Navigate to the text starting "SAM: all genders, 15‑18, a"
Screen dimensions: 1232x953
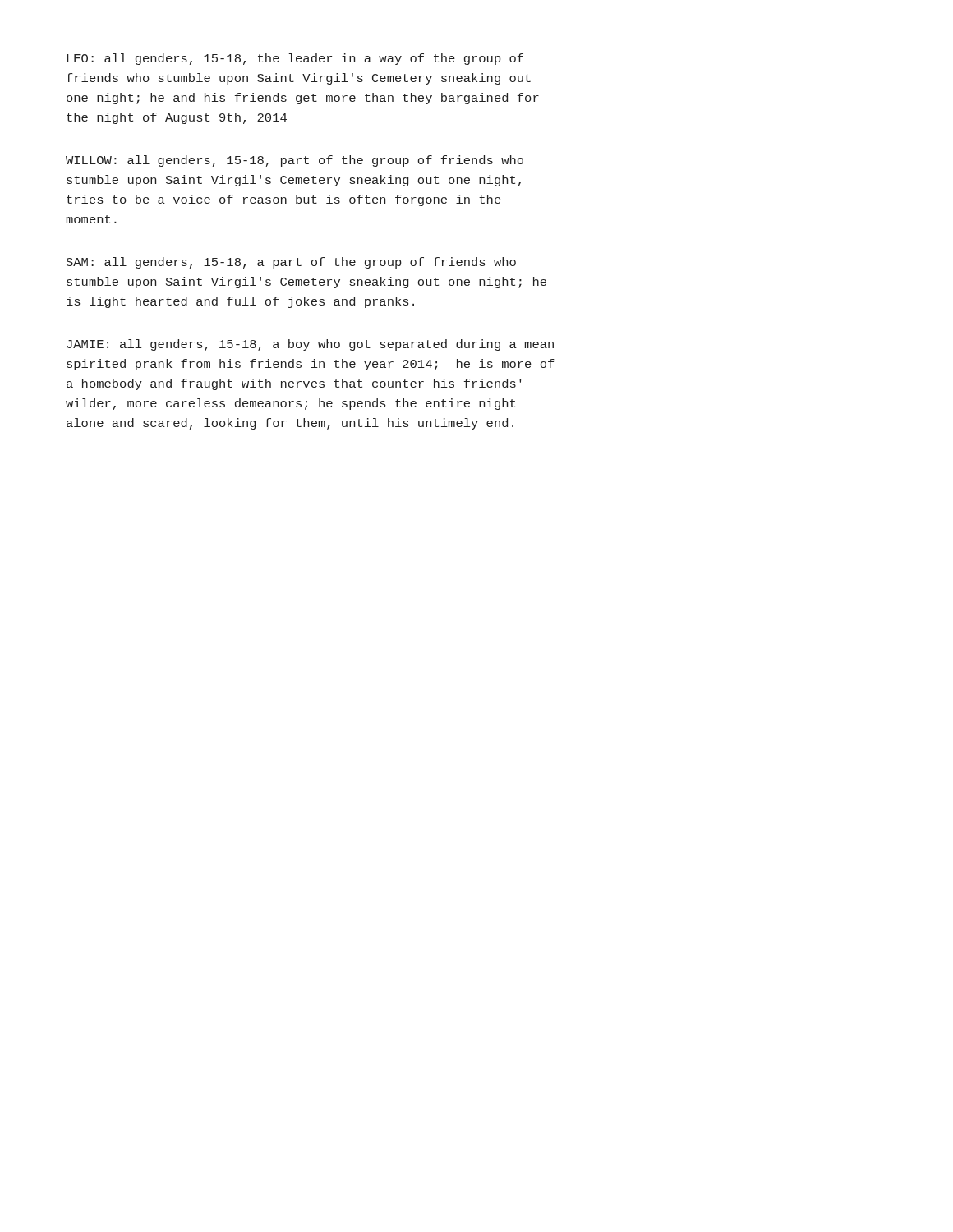(x=306, y=283)
